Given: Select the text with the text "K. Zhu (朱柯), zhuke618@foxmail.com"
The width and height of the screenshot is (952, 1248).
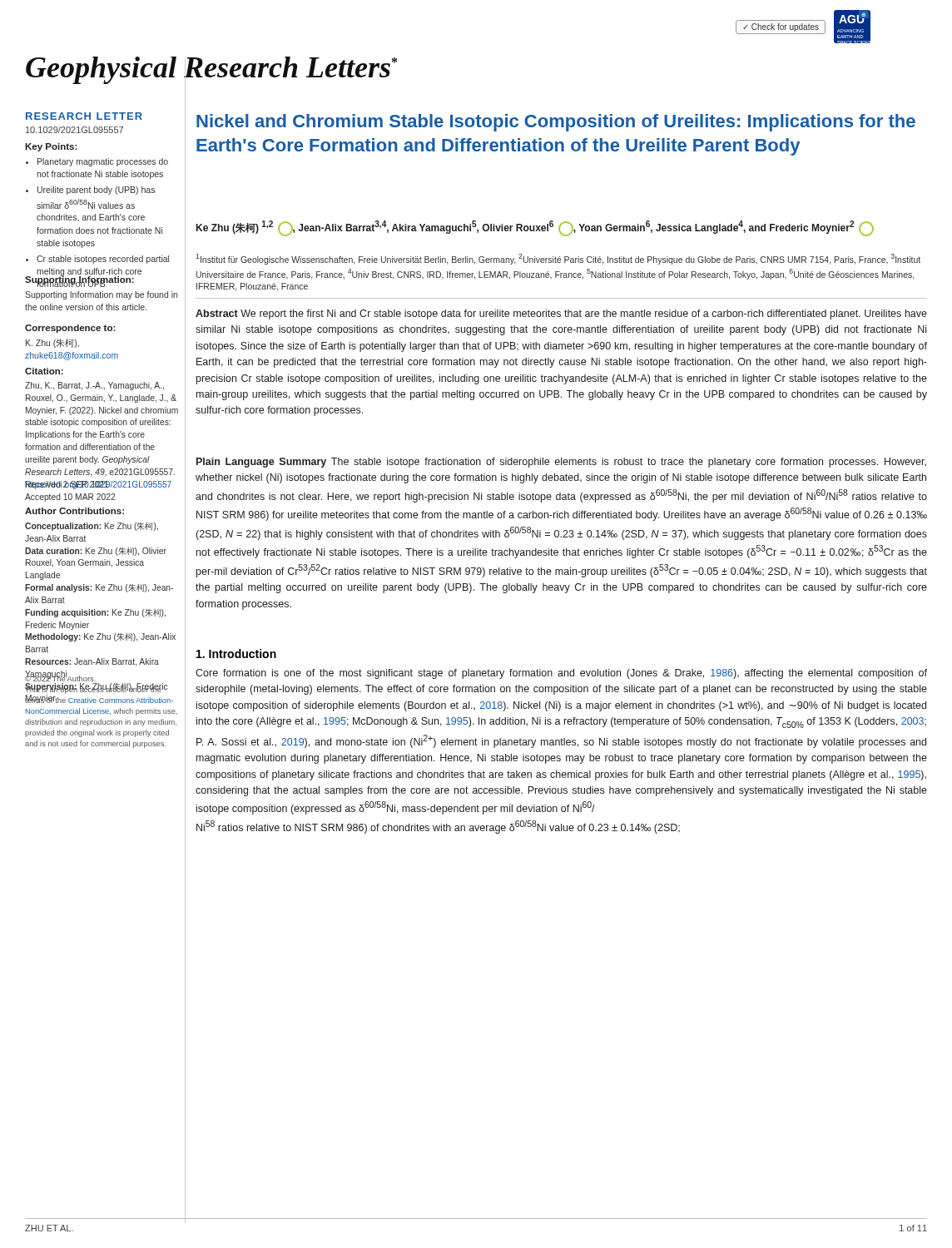Looking at the screenshot, I should pyautogui.click(x=72, y=349).
